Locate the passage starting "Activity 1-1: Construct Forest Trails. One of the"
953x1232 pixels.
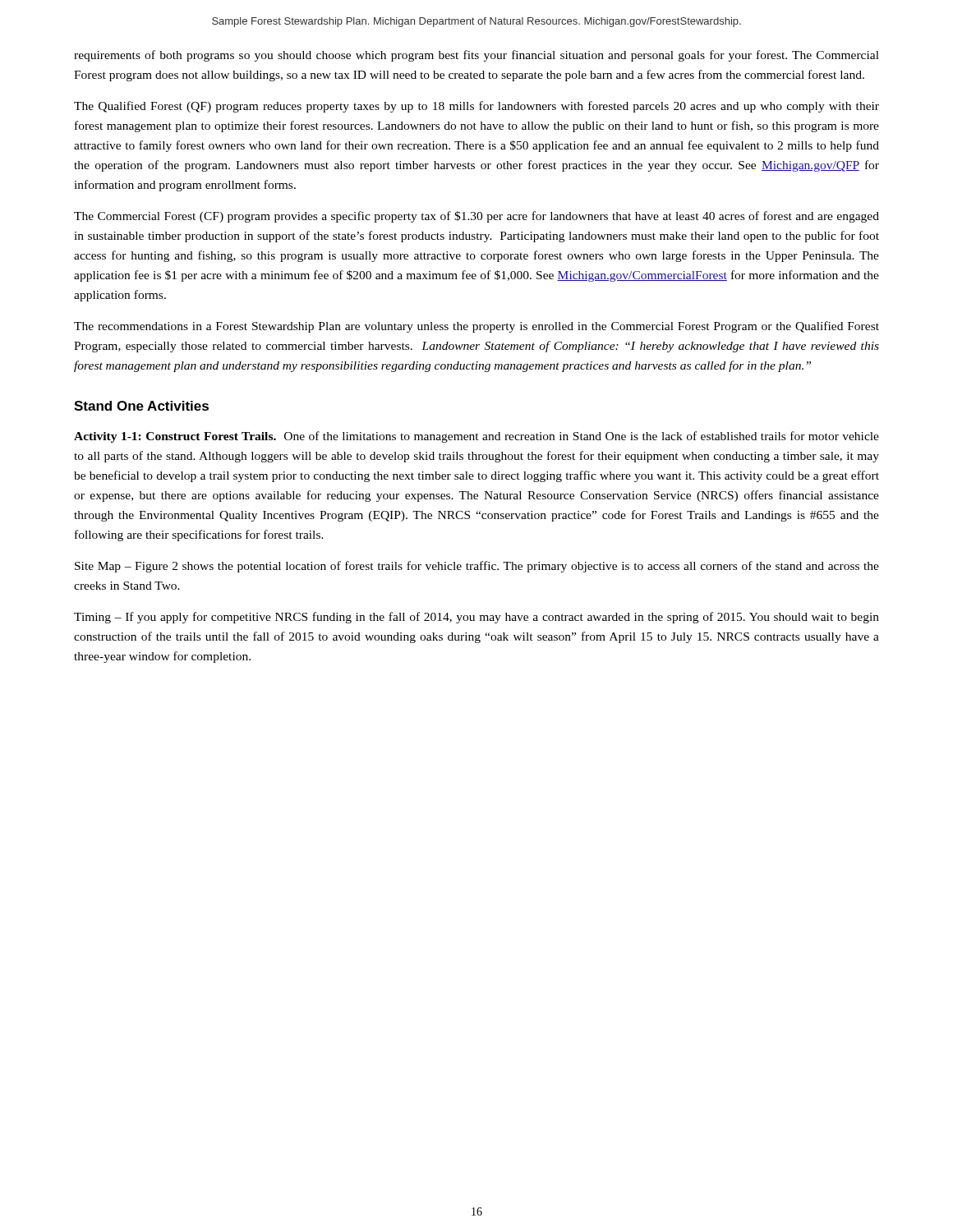tap(476, 486)
